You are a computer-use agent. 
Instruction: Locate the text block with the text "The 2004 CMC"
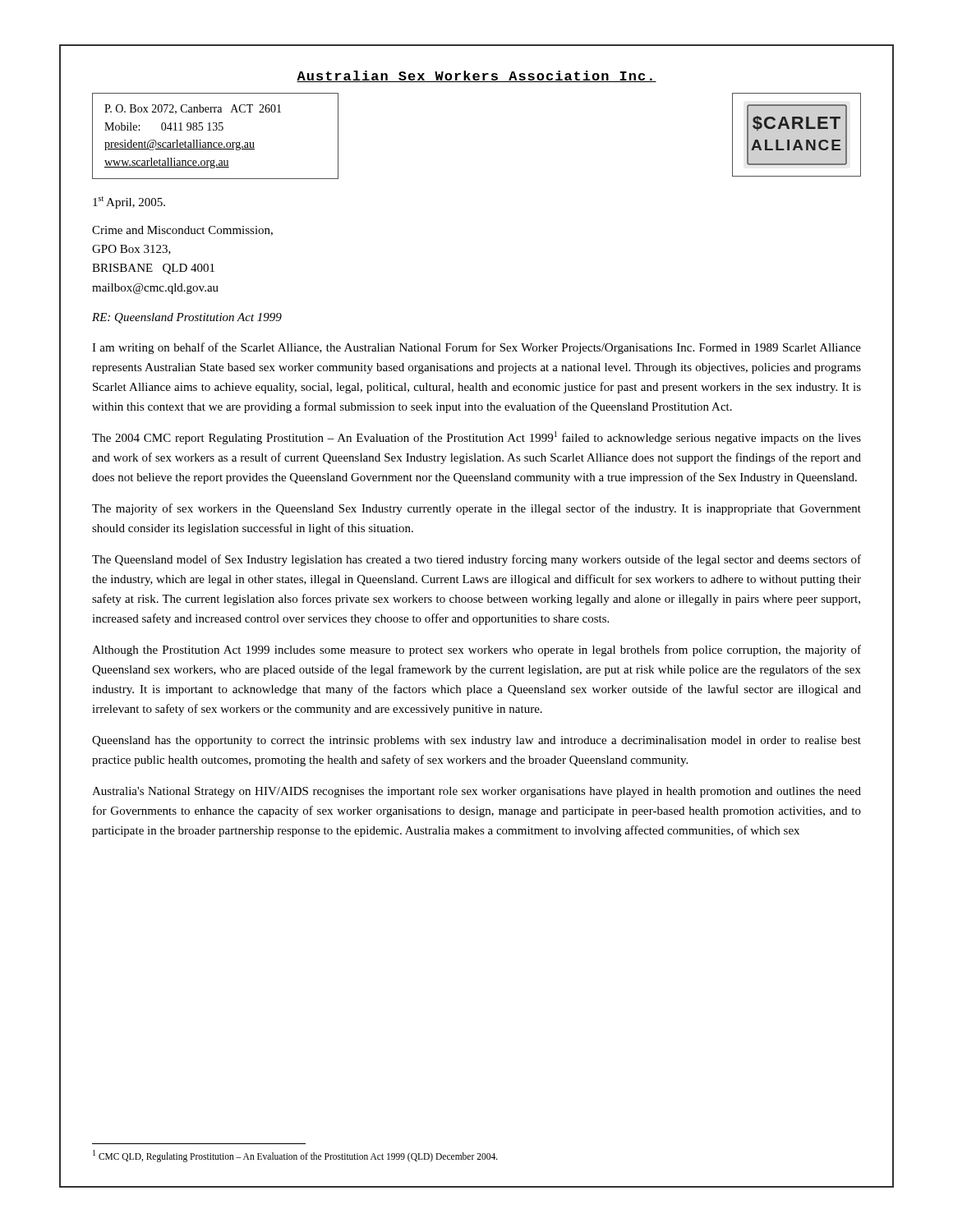pos(476,456)
